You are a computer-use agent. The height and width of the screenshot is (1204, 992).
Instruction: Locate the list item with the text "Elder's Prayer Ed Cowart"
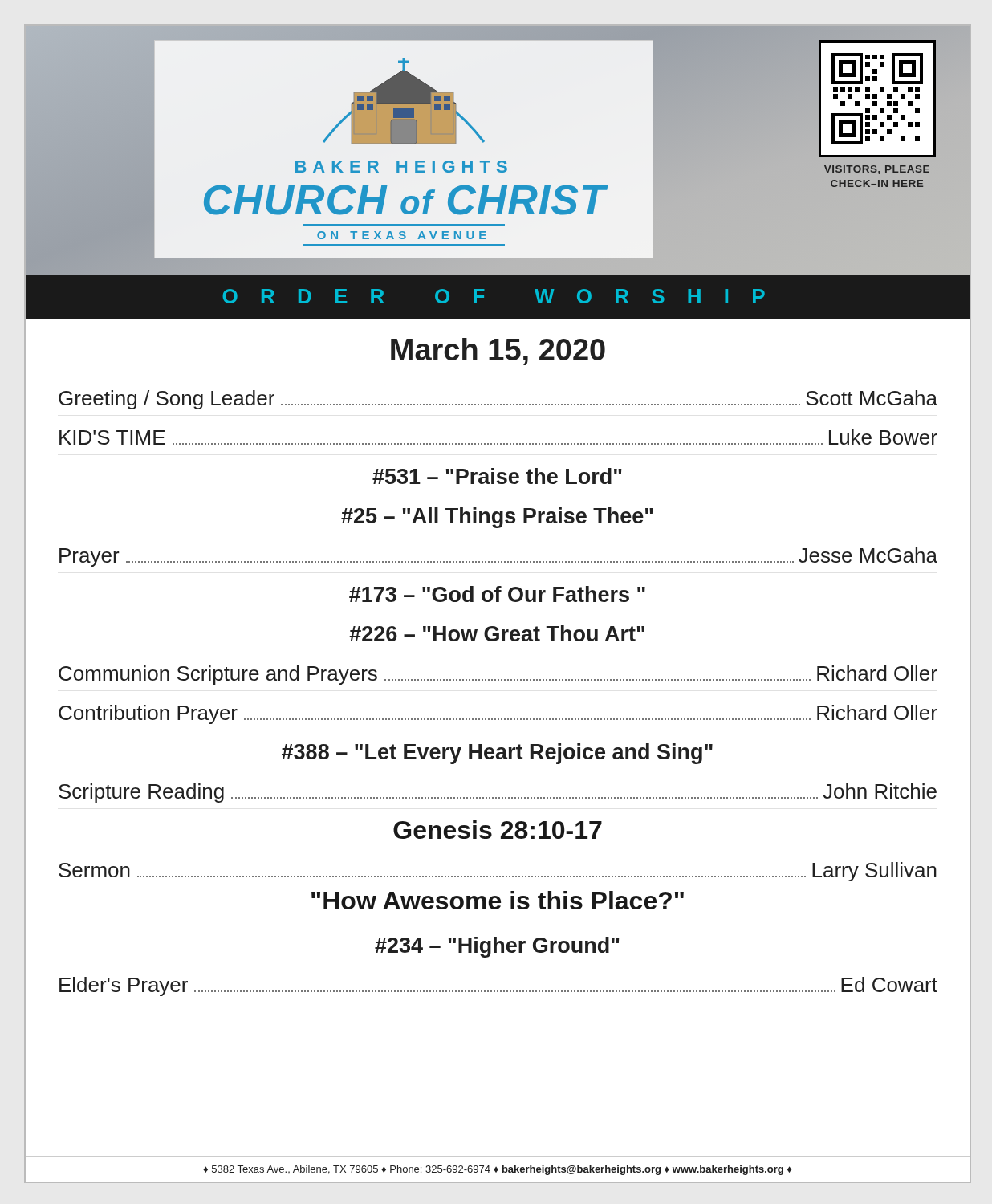[498, 985]
